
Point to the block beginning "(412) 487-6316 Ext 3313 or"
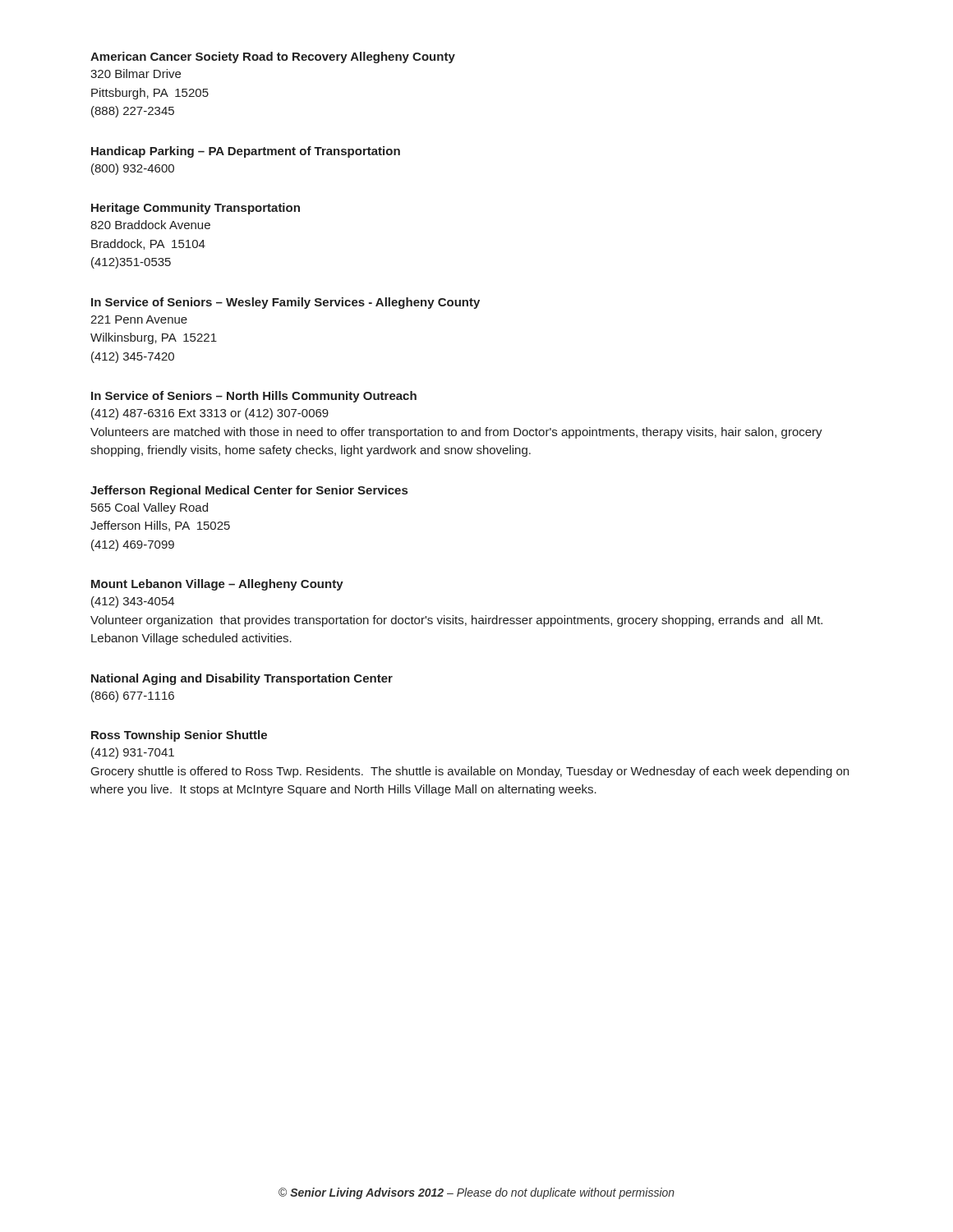[456, 431]
